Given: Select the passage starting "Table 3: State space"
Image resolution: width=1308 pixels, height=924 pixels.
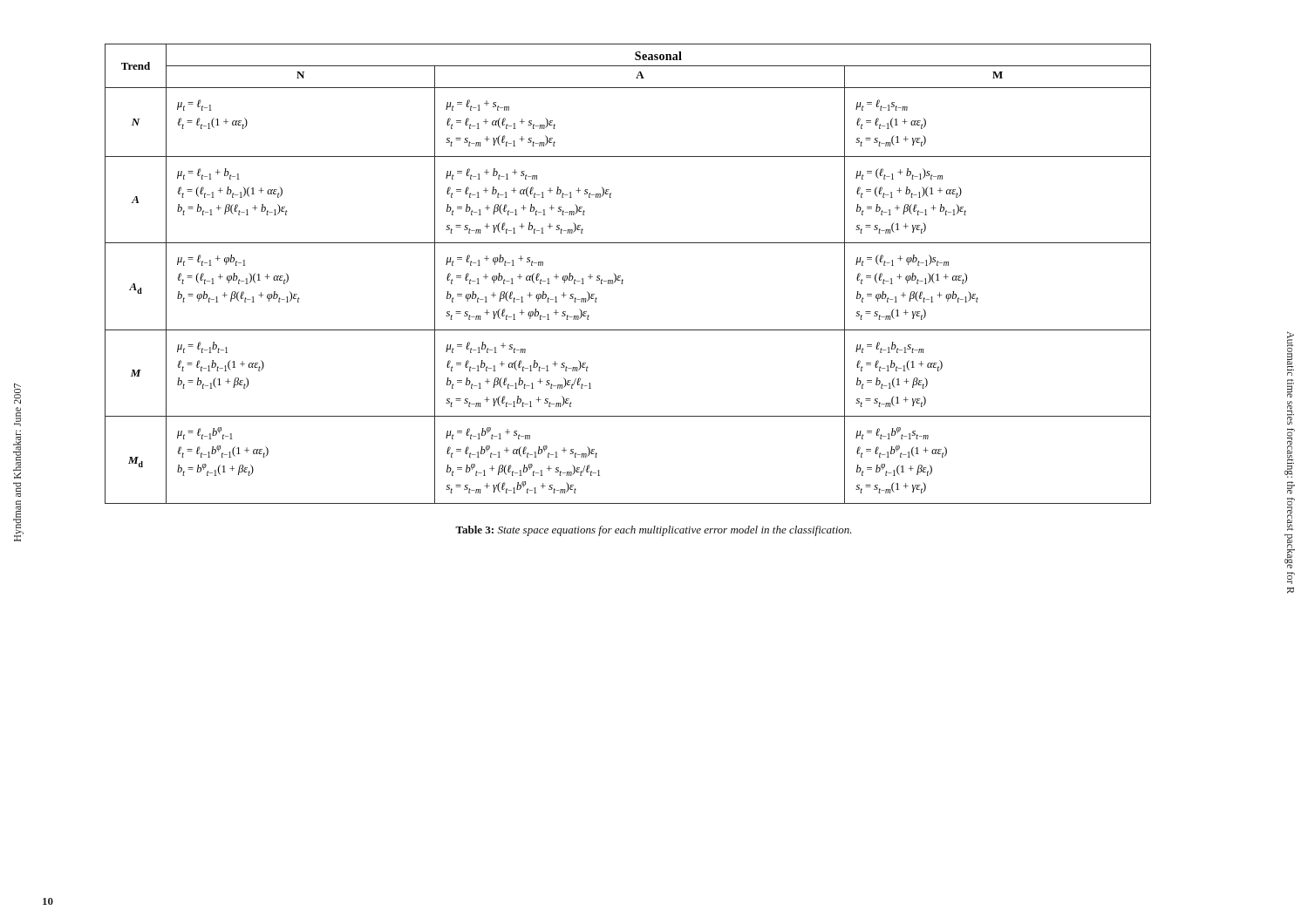Looking at the screenshot, I should coord(654,529).
